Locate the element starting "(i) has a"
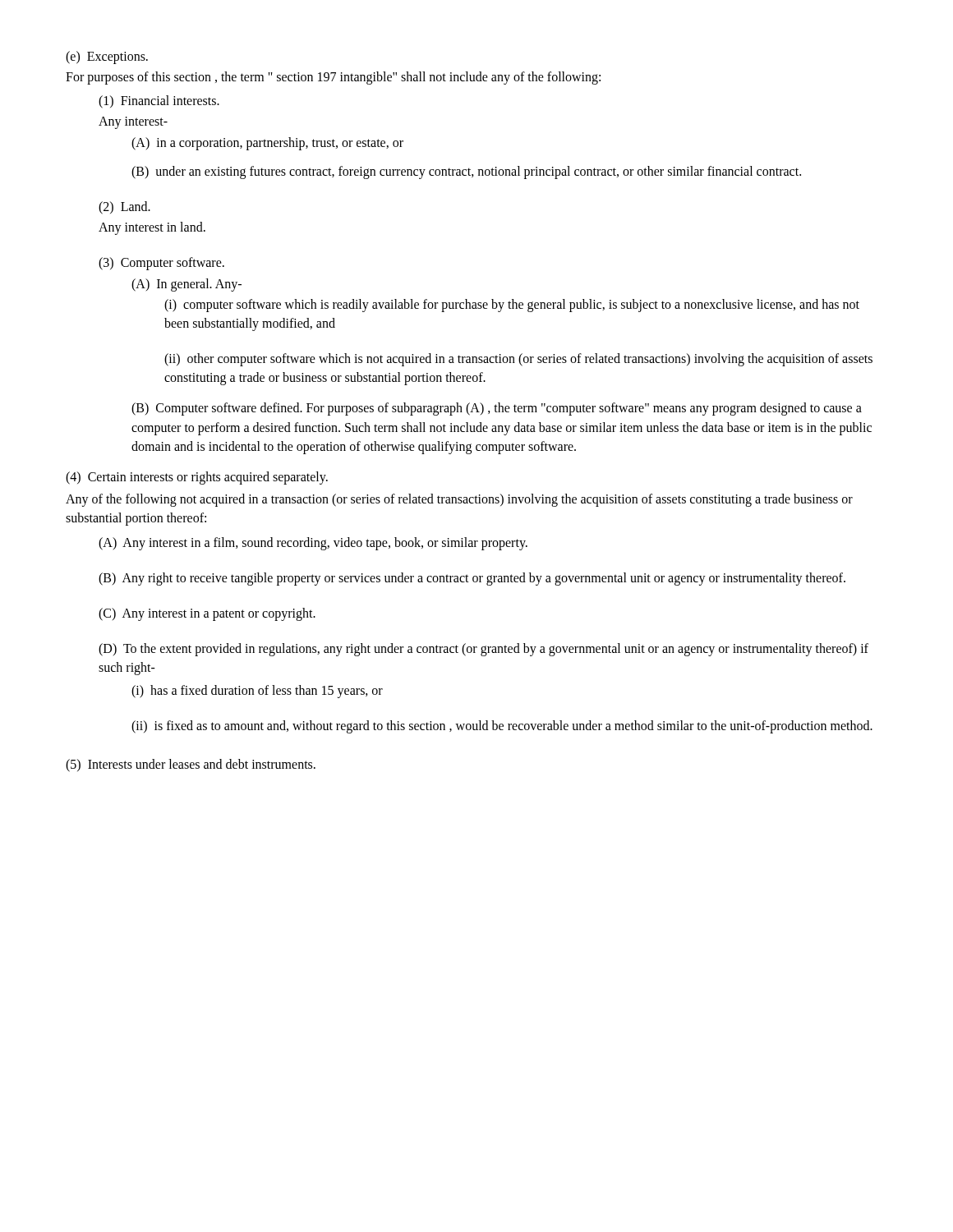The height and width of the screenshot is (1232, 953). tap(257, 690)
